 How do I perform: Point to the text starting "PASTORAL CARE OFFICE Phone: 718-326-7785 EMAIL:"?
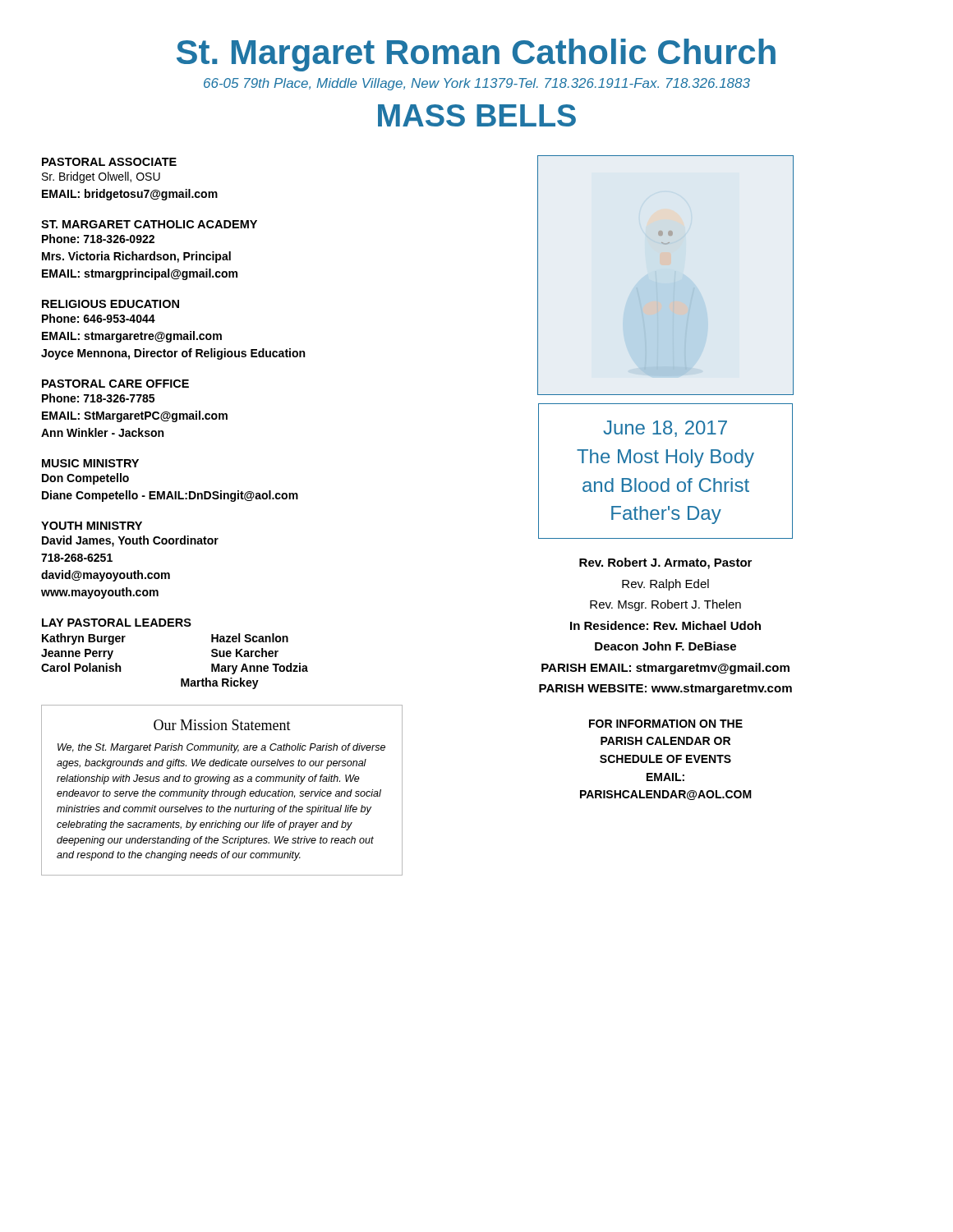click(x=223, y=409)
